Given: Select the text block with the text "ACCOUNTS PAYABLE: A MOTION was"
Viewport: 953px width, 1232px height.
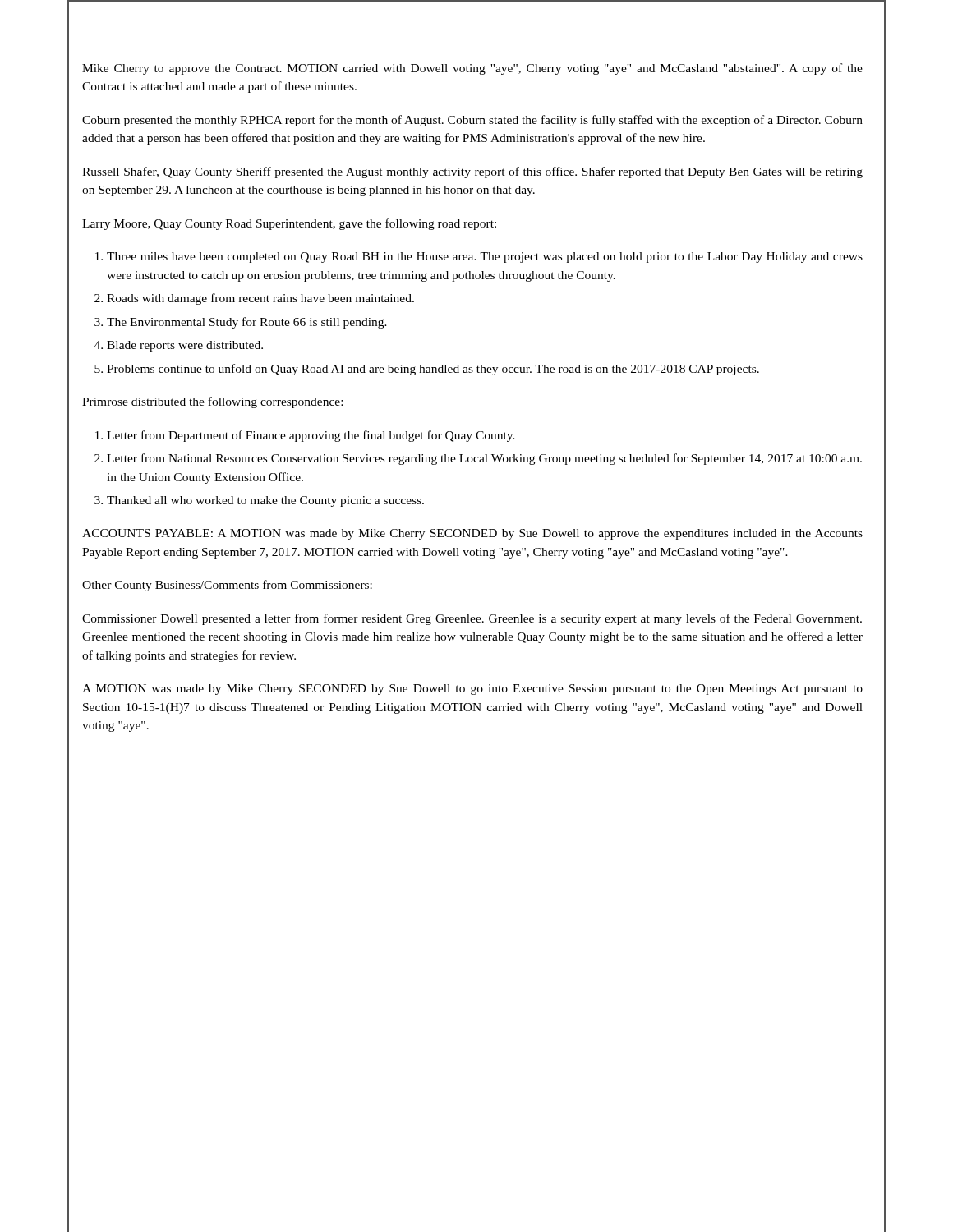Looking at the screenshot, I should 472,542.
